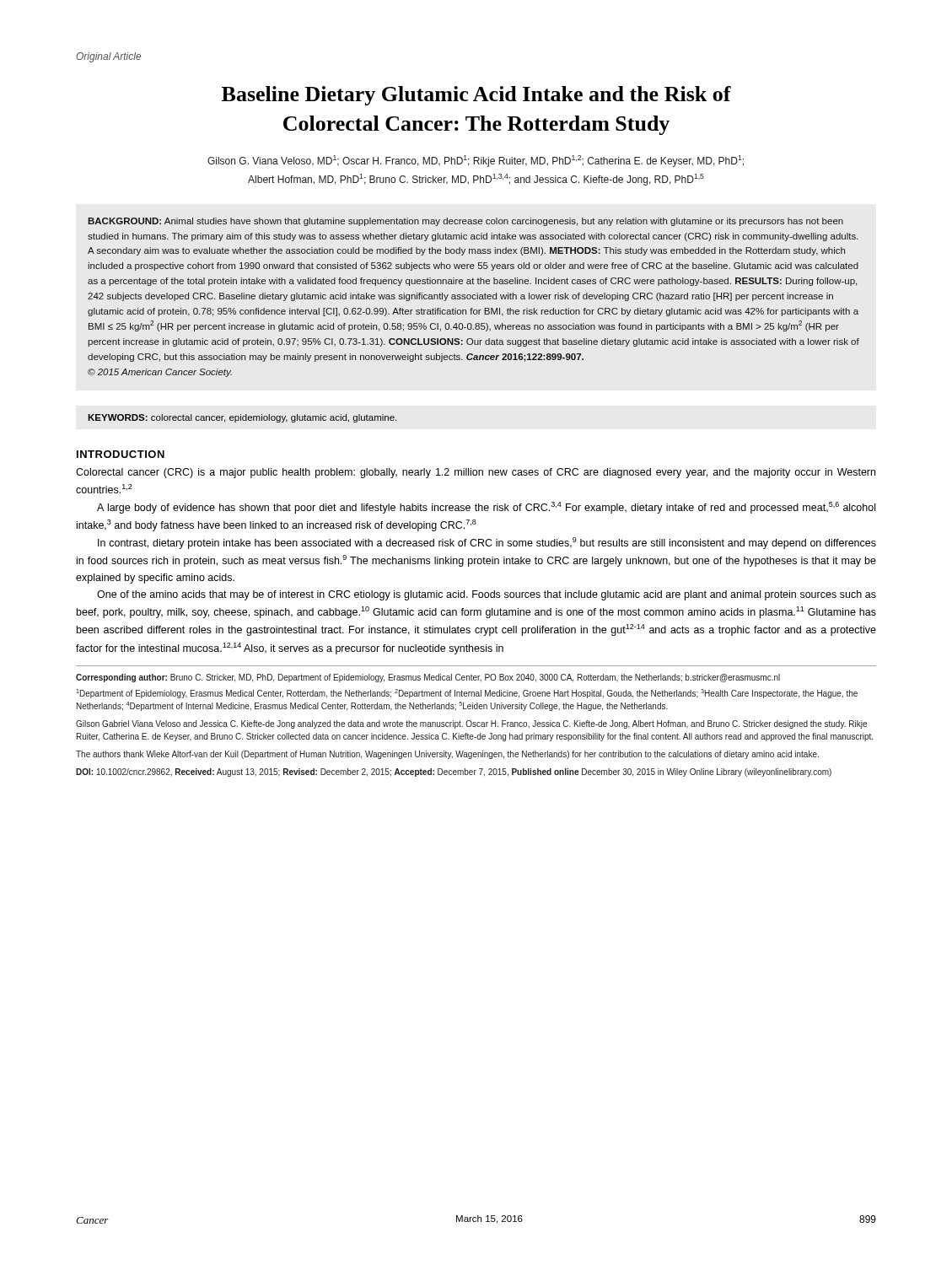The height and width of the screenshot is (1265, 952).
Task: Locate the block starting "Colorectal cancer (CRC) is a"
Action: click(476, 560)
